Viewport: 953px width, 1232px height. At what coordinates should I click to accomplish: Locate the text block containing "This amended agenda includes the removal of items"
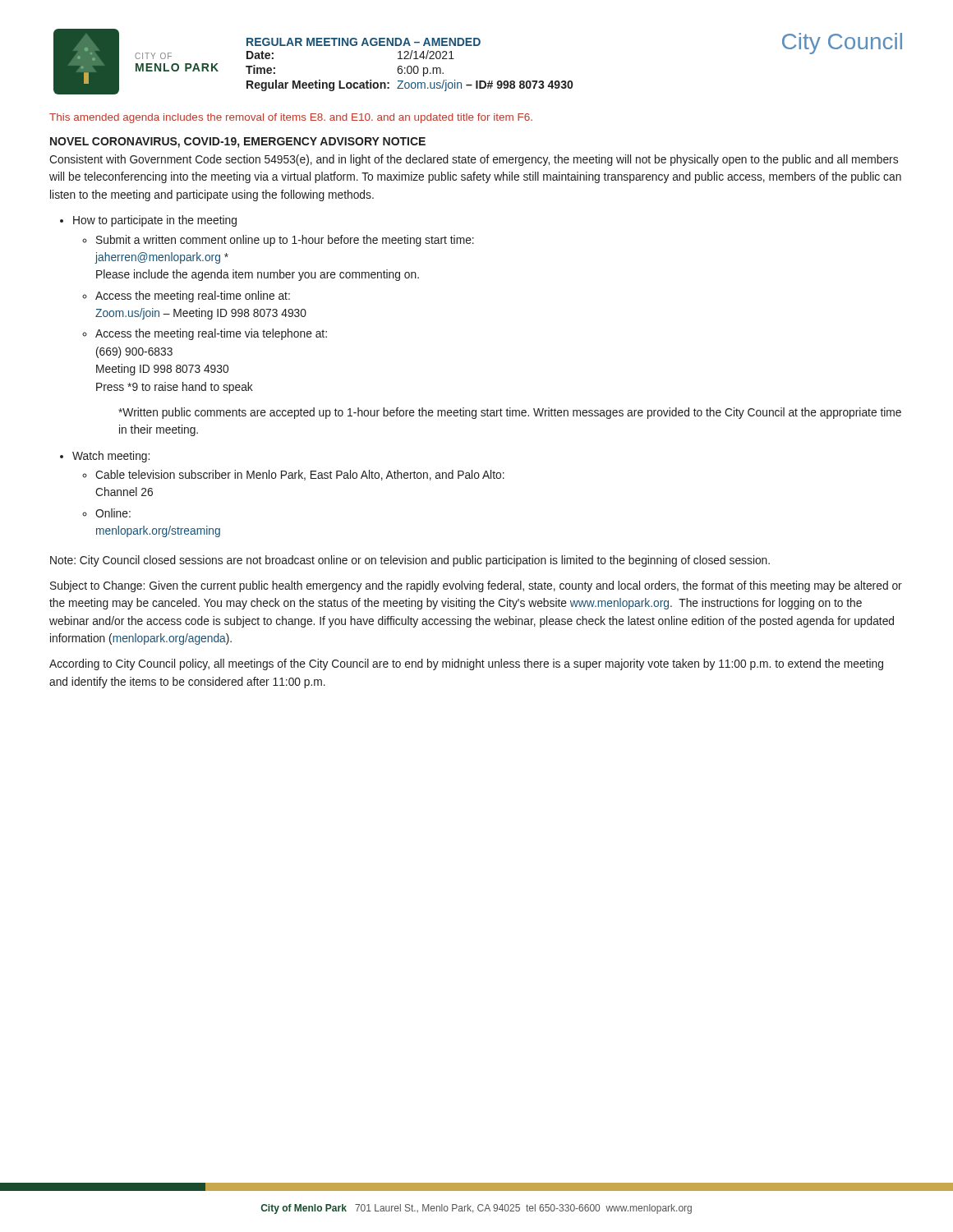tap(291, 117)
